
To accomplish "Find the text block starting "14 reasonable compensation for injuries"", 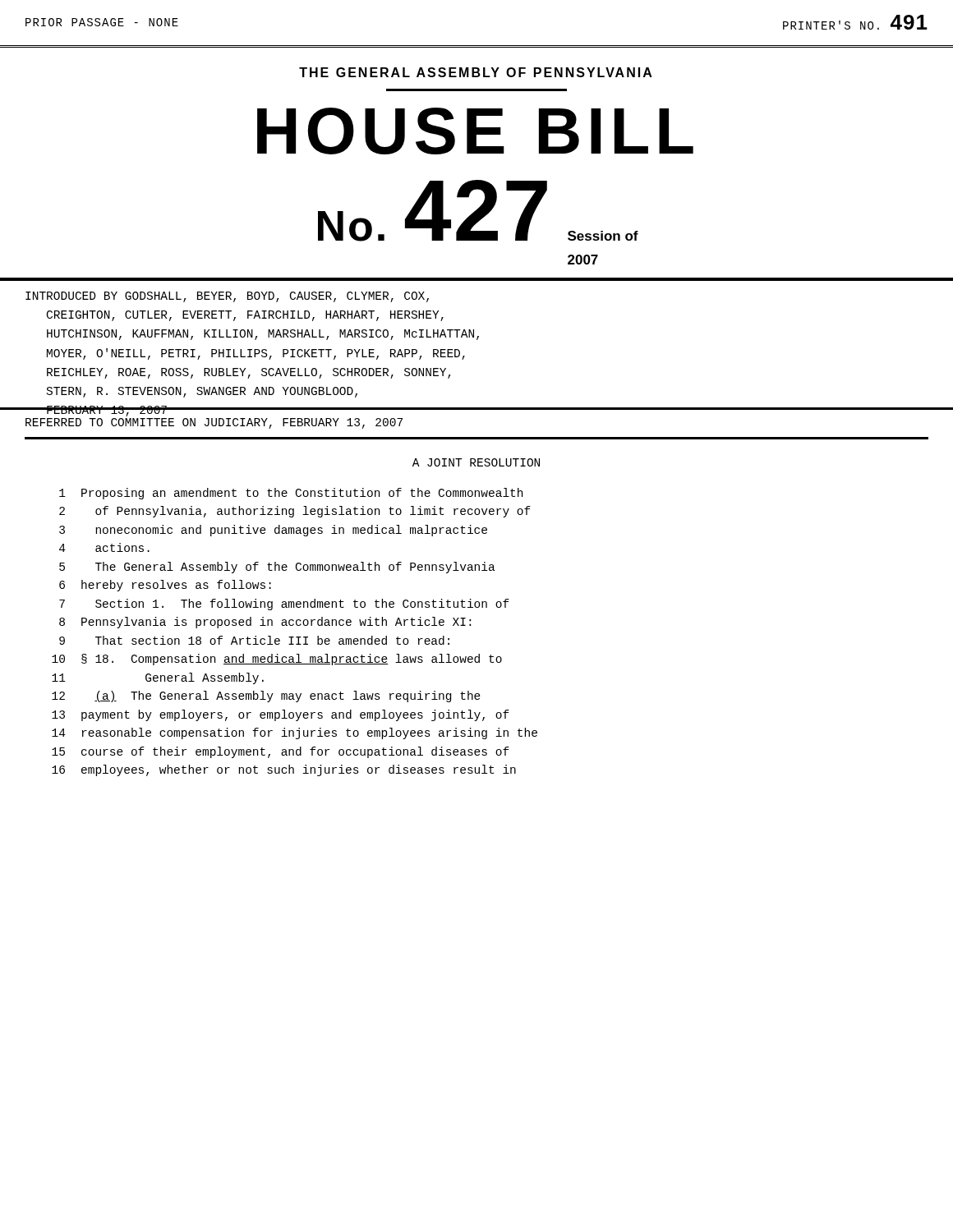I will (x=468, y=734).
